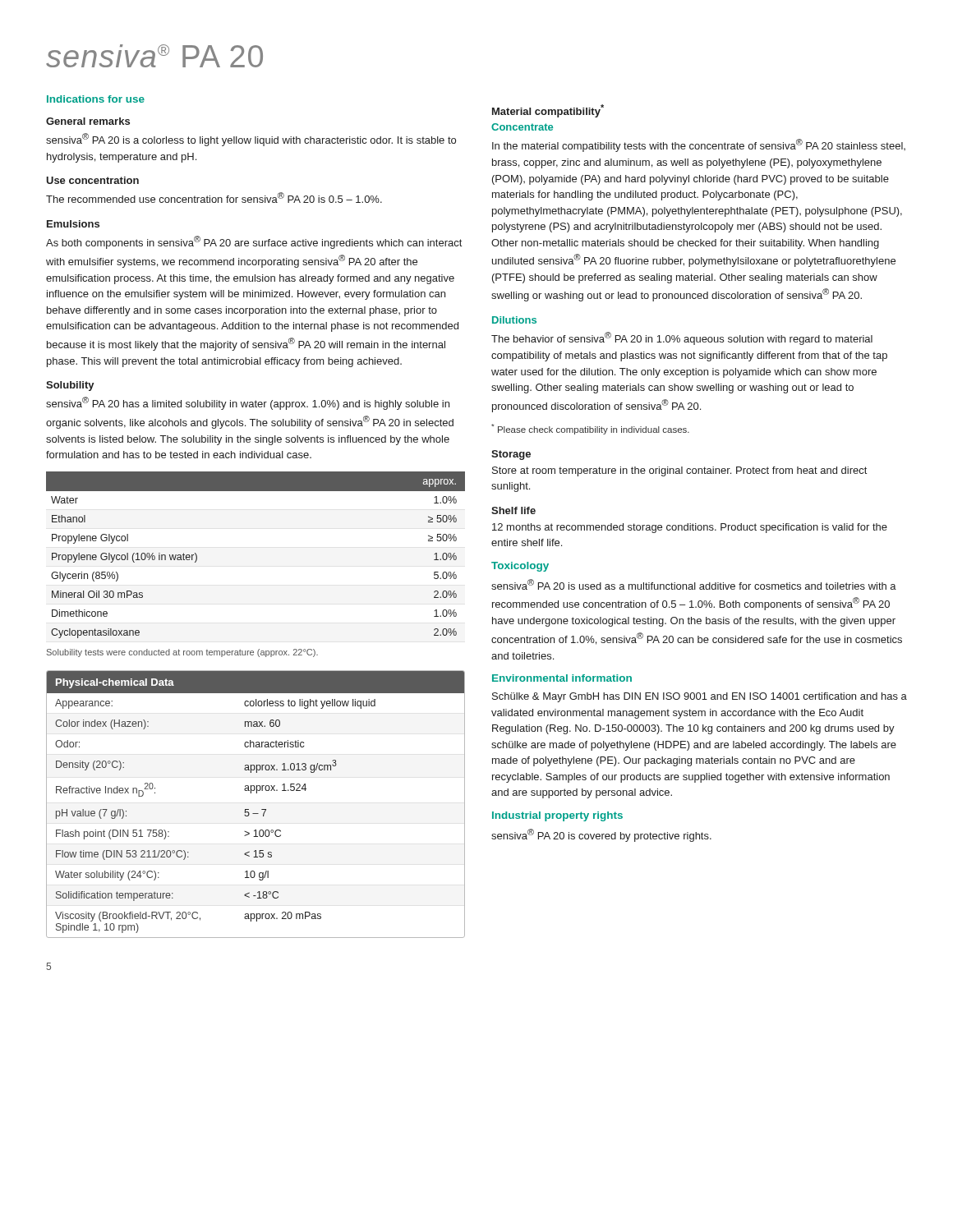Point to the block beginning "12 months at recommended"
Viewport: 953px width, 1232px height.
coord(699,535)
